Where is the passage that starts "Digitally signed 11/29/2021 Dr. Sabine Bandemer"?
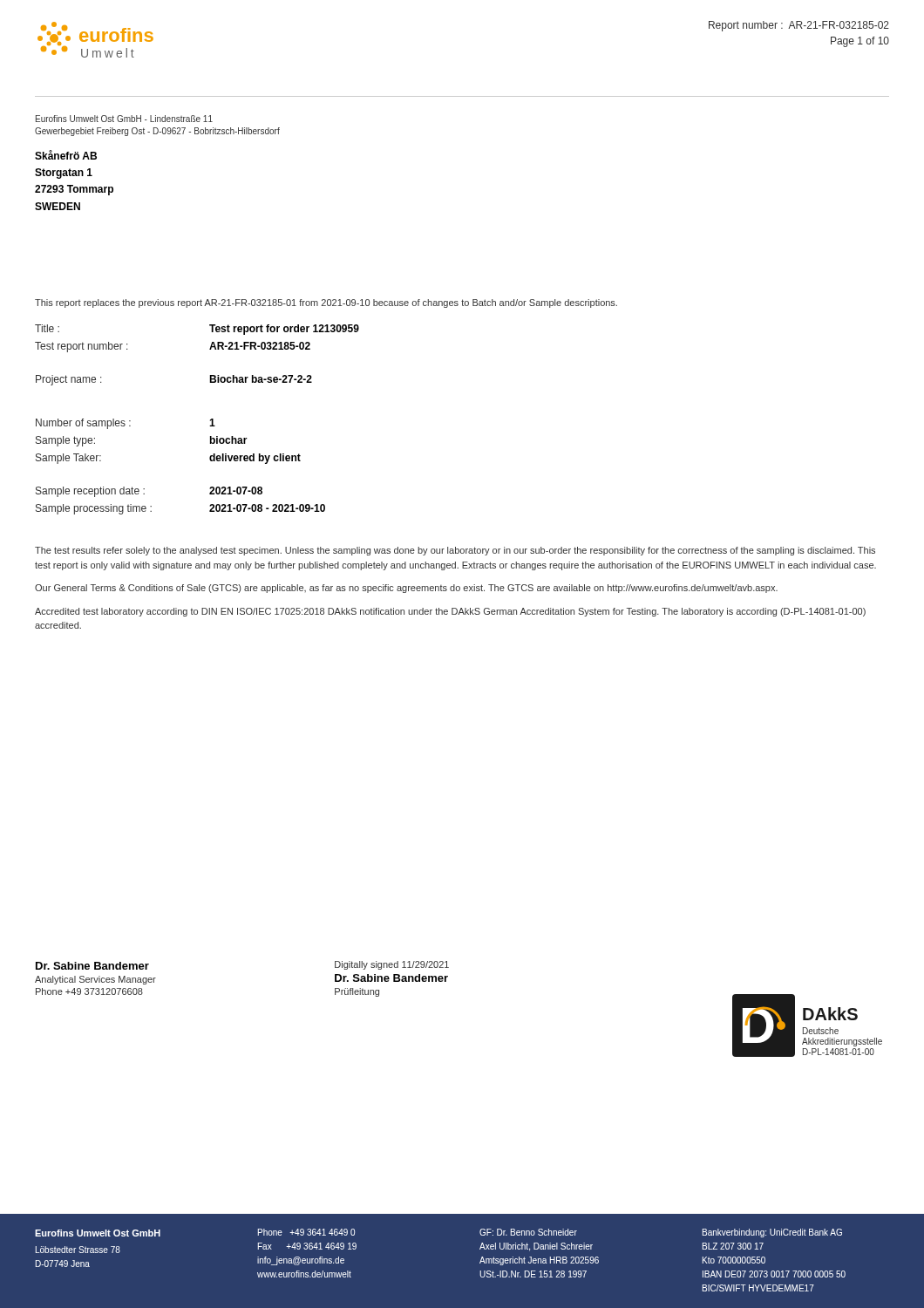This screenshot has height=1308, width=924. [x=392, y=978]
